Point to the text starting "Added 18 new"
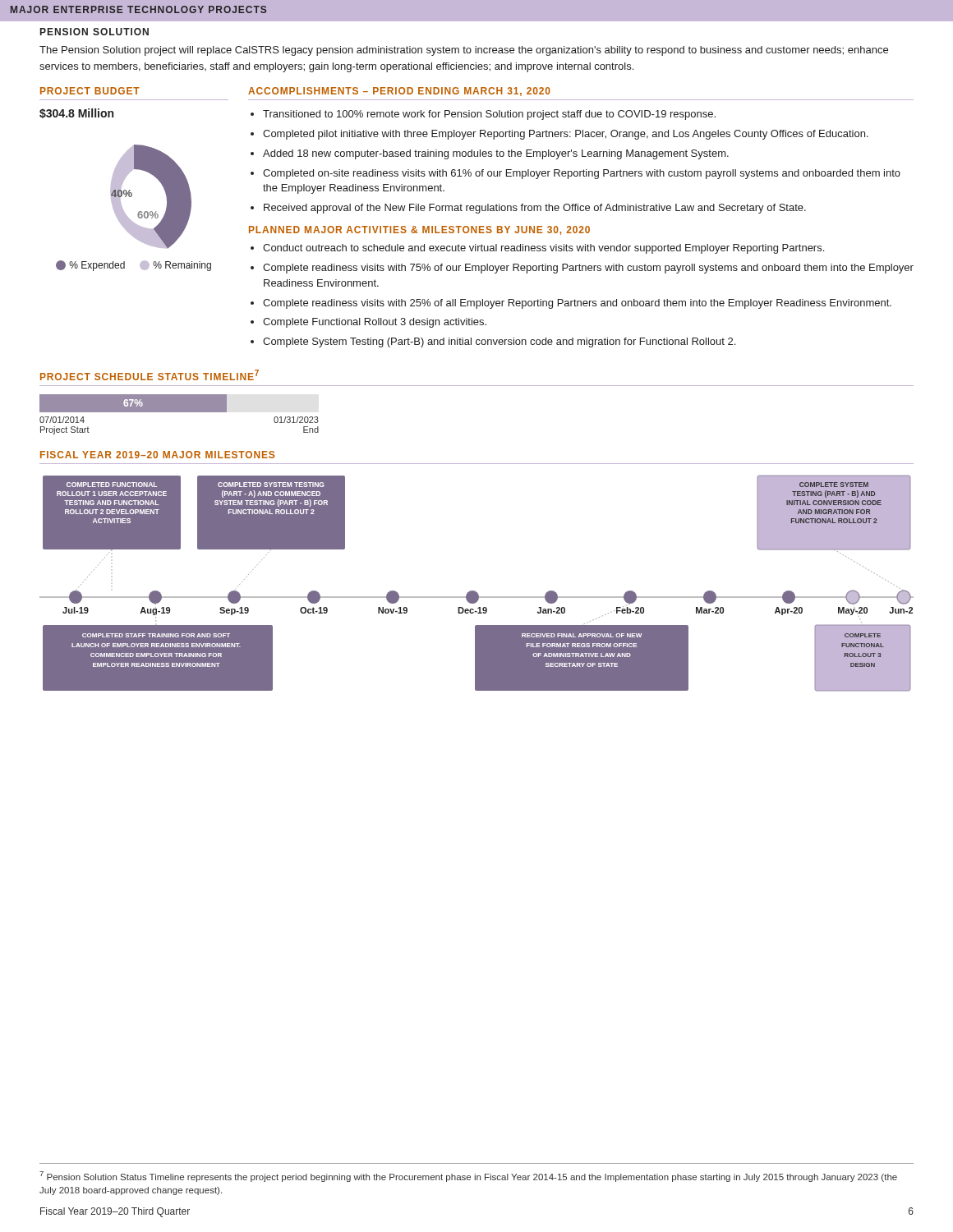 click(x=496, y=153)
